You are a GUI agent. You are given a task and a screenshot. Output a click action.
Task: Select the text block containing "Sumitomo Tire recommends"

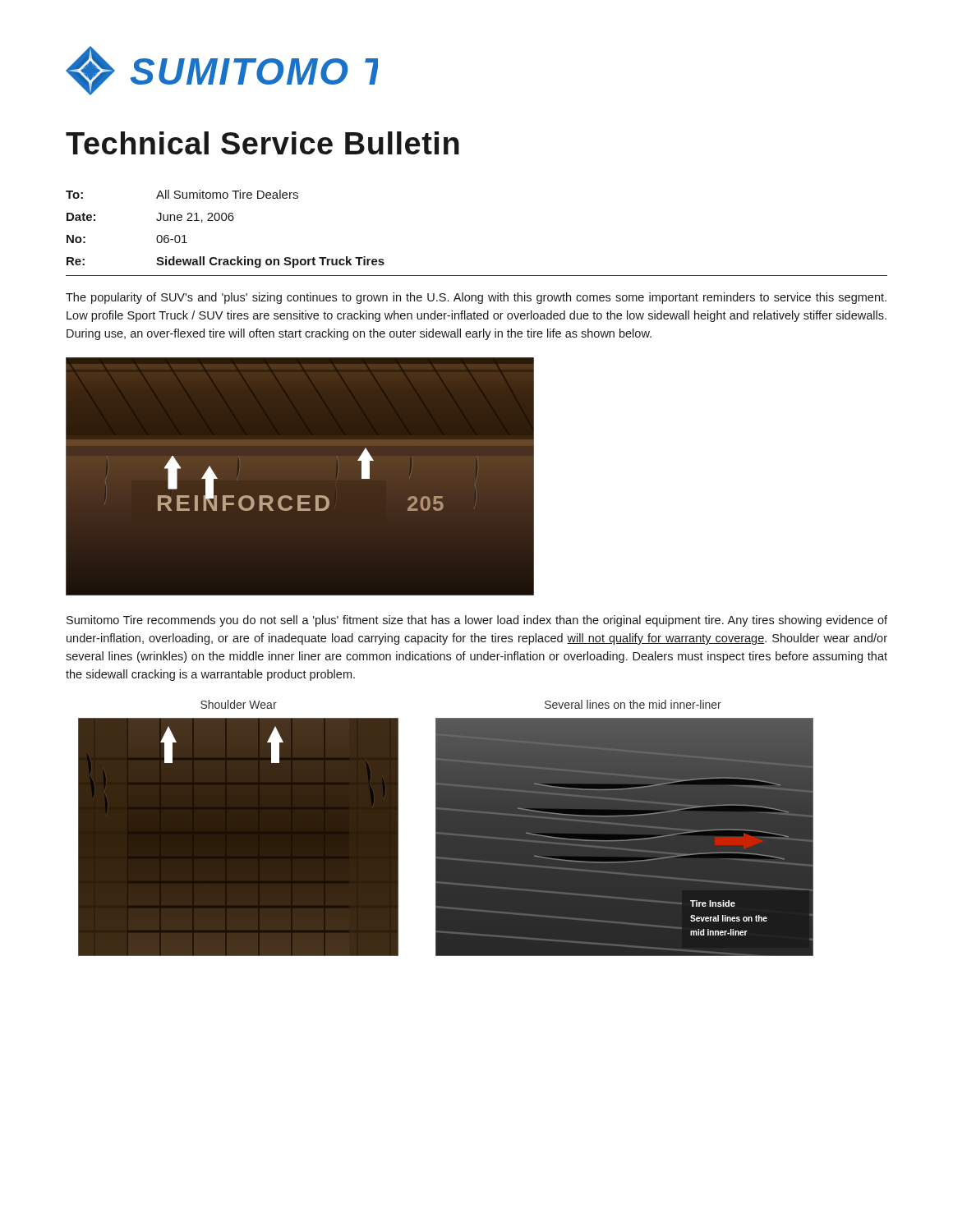476,647
